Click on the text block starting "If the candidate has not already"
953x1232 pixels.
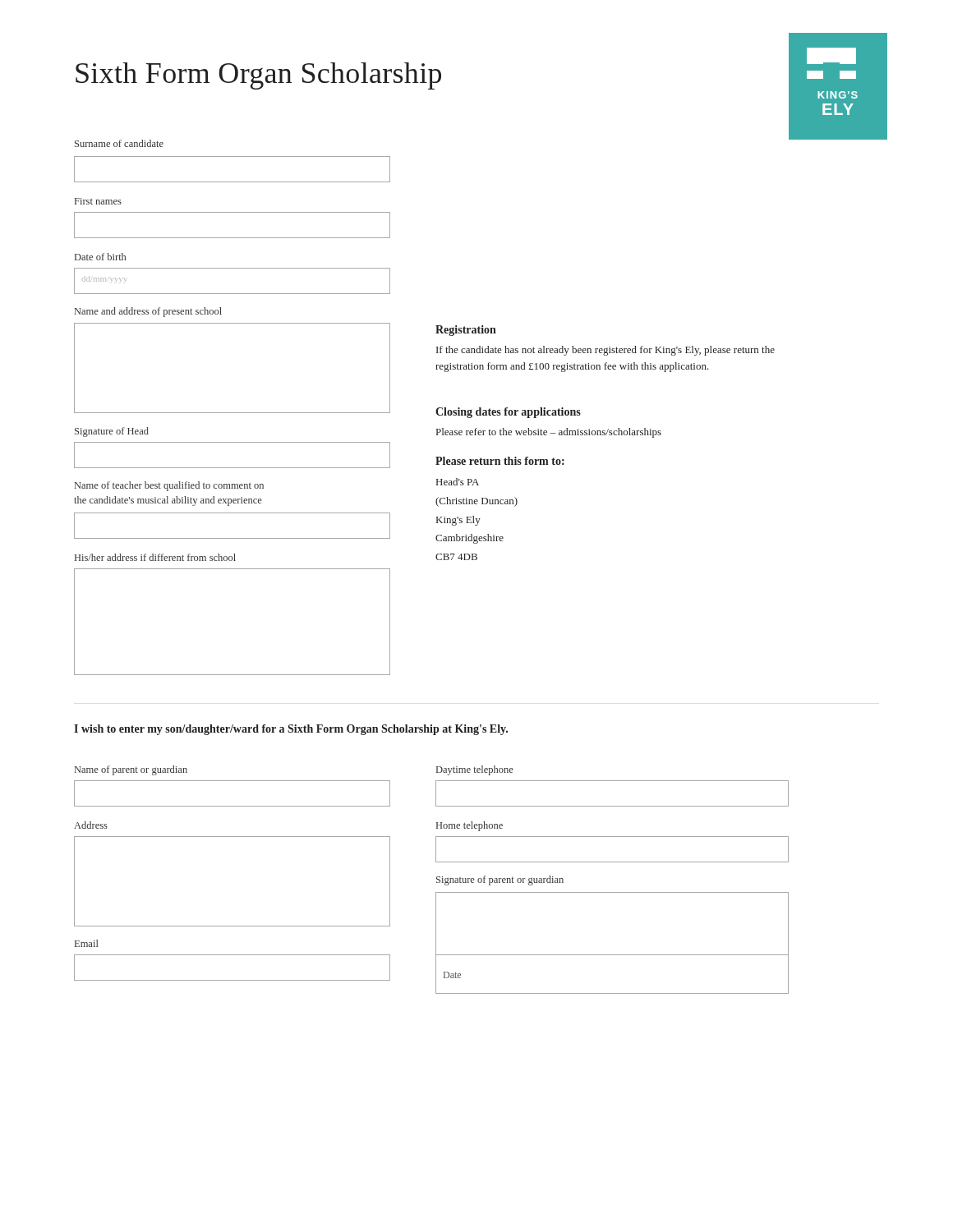(x=605, y=358)
